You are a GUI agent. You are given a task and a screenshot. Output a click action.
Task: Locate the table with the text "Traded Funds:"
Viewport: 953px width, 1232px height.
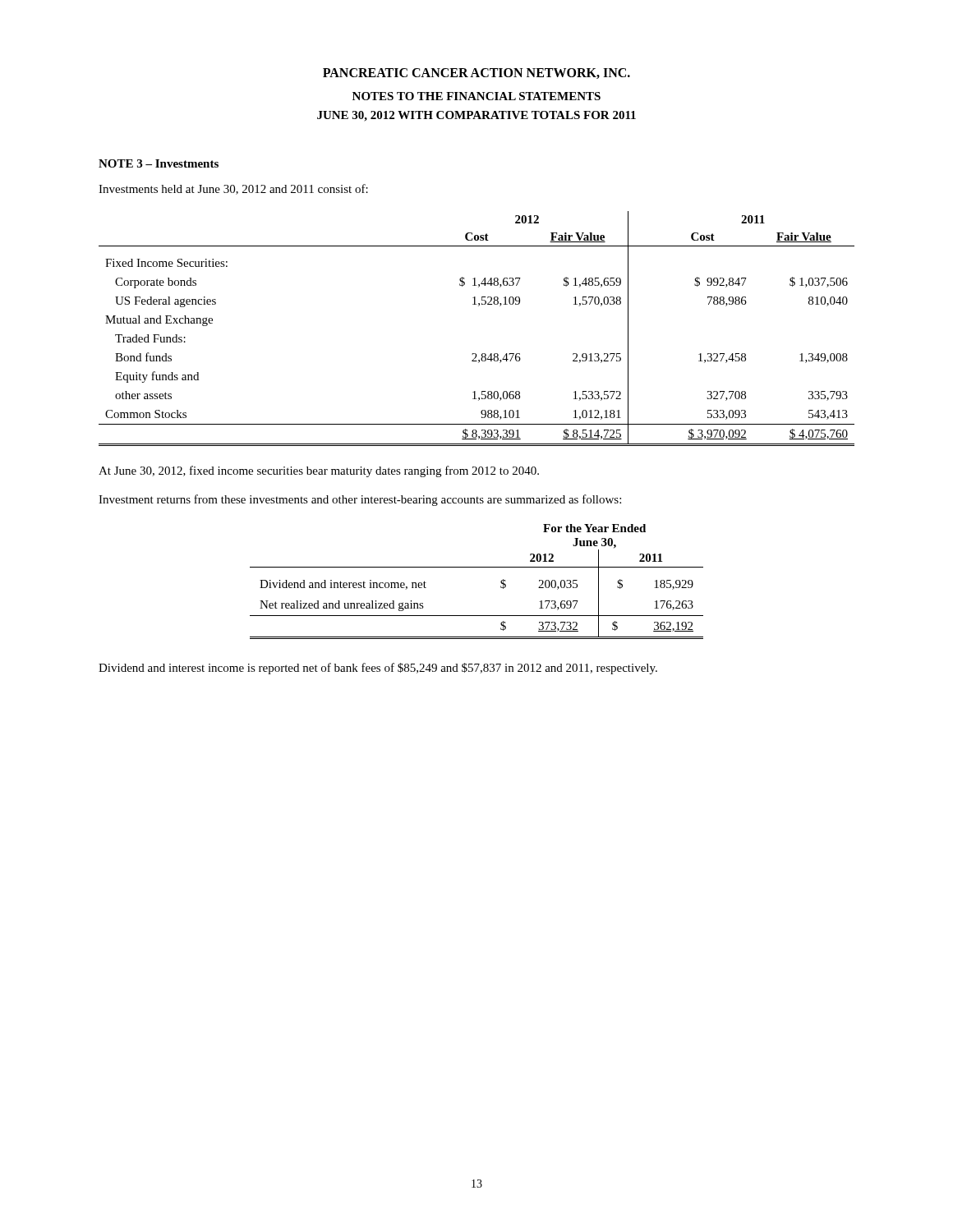[476, 329]
